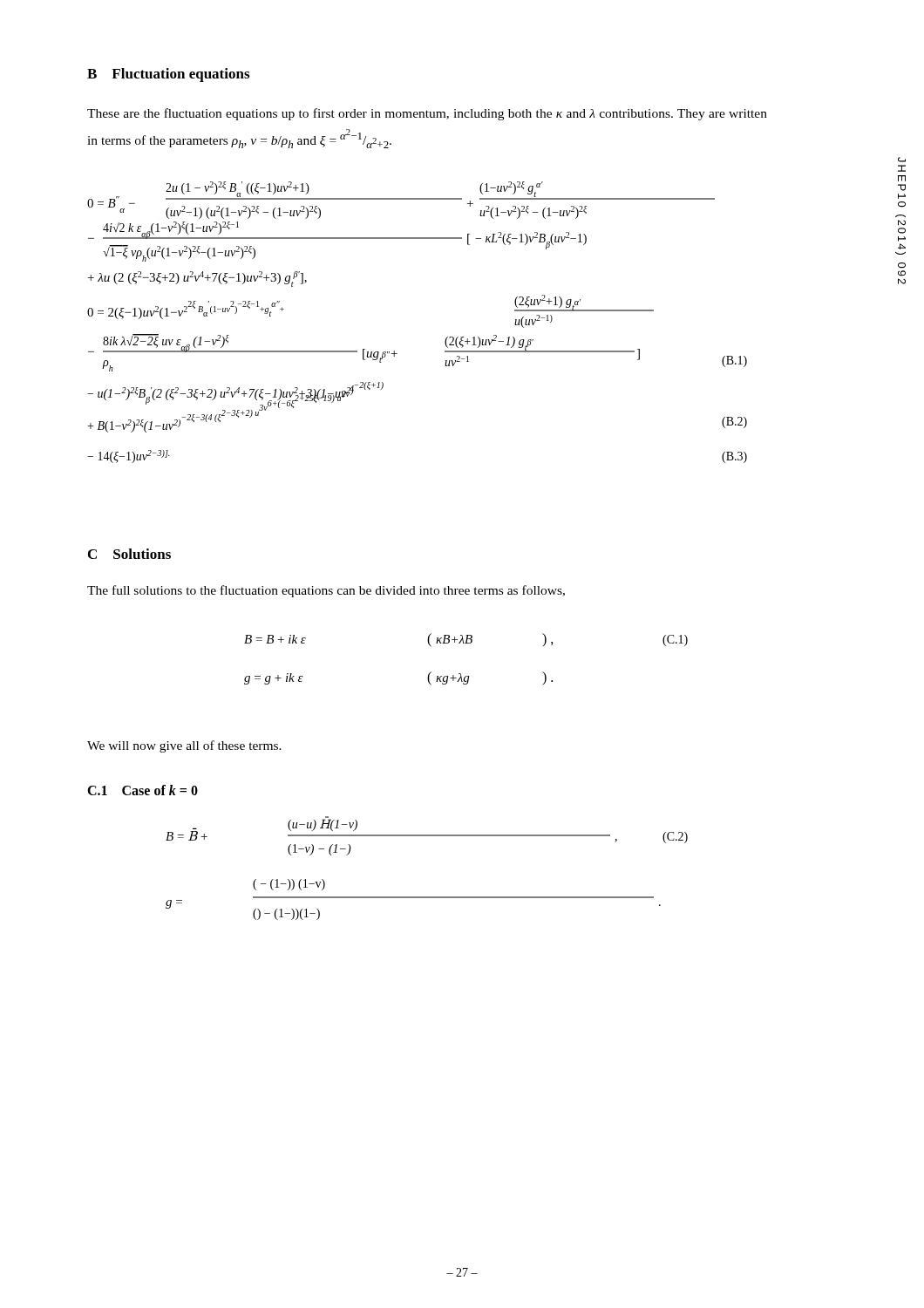
Task: Select the region starting "The full solutions to the"
Action: (x=326, y=590)
